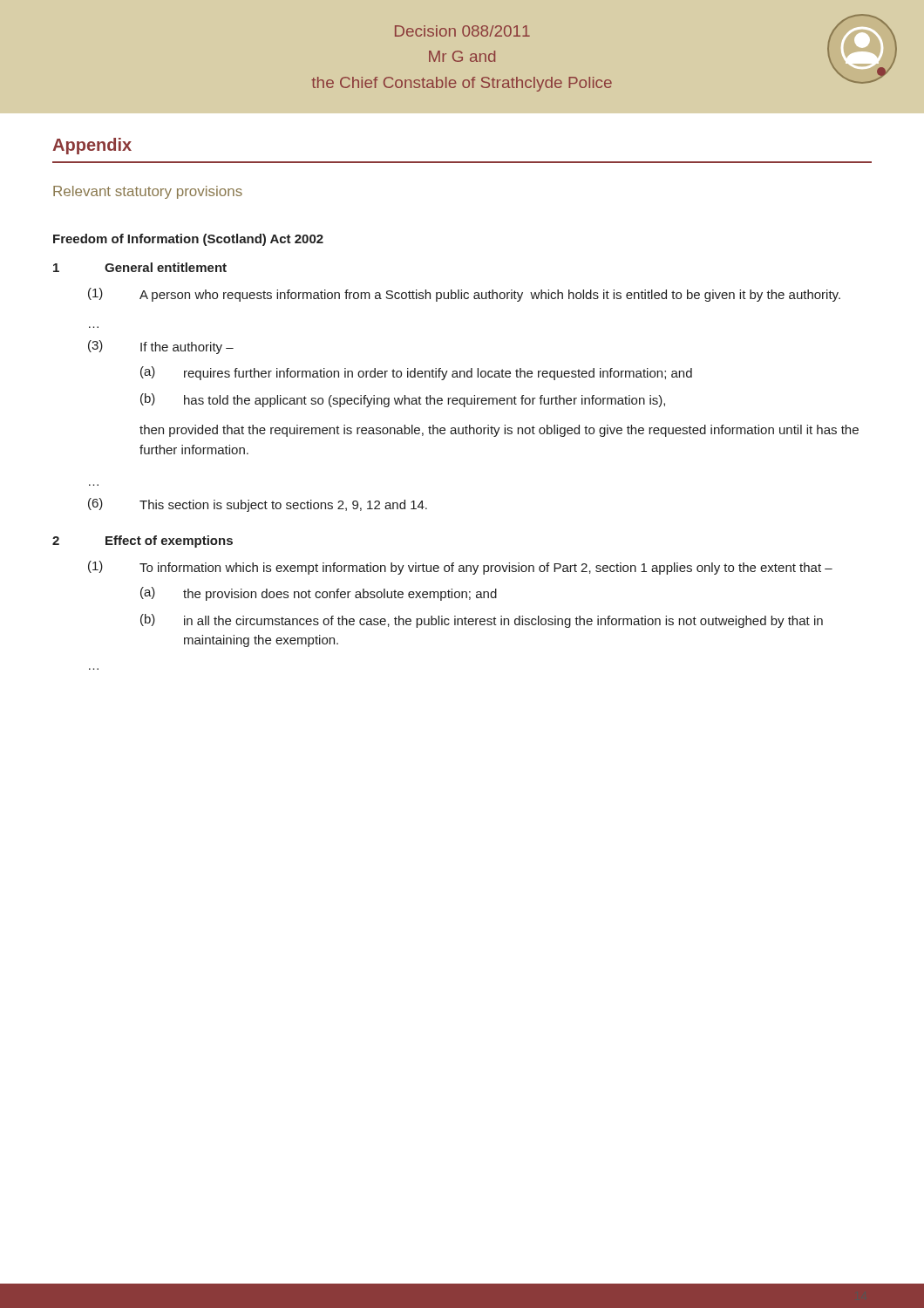Viewport: 924px width, 1308px height.
Task: Locate the text block containing "then provided that the requirement is reasonable, the"
Action: [x=499, y=439]
